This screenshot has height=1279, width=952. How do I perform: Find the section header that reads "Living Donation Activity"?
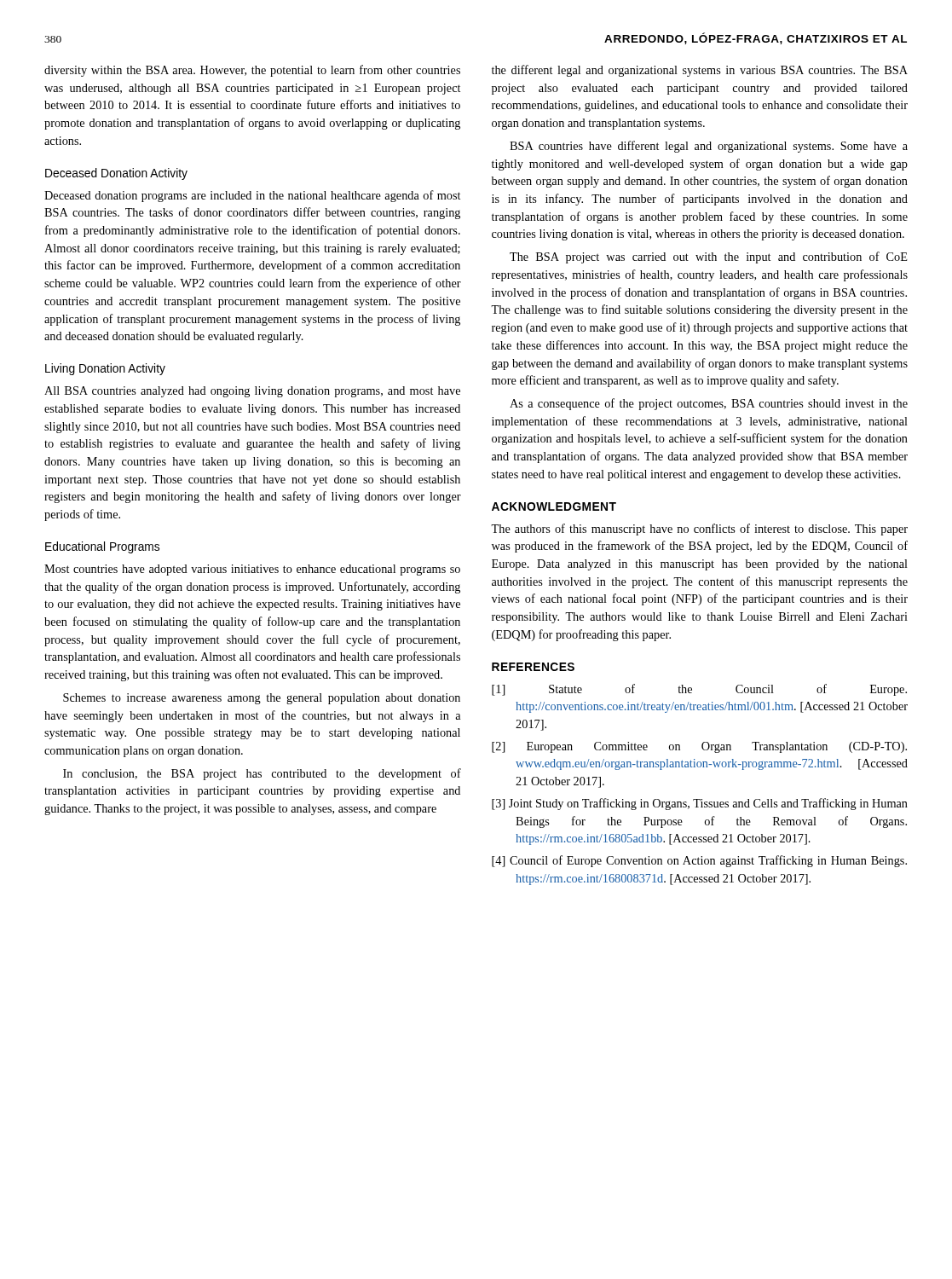pyautogui.click(x=105, y=369)
